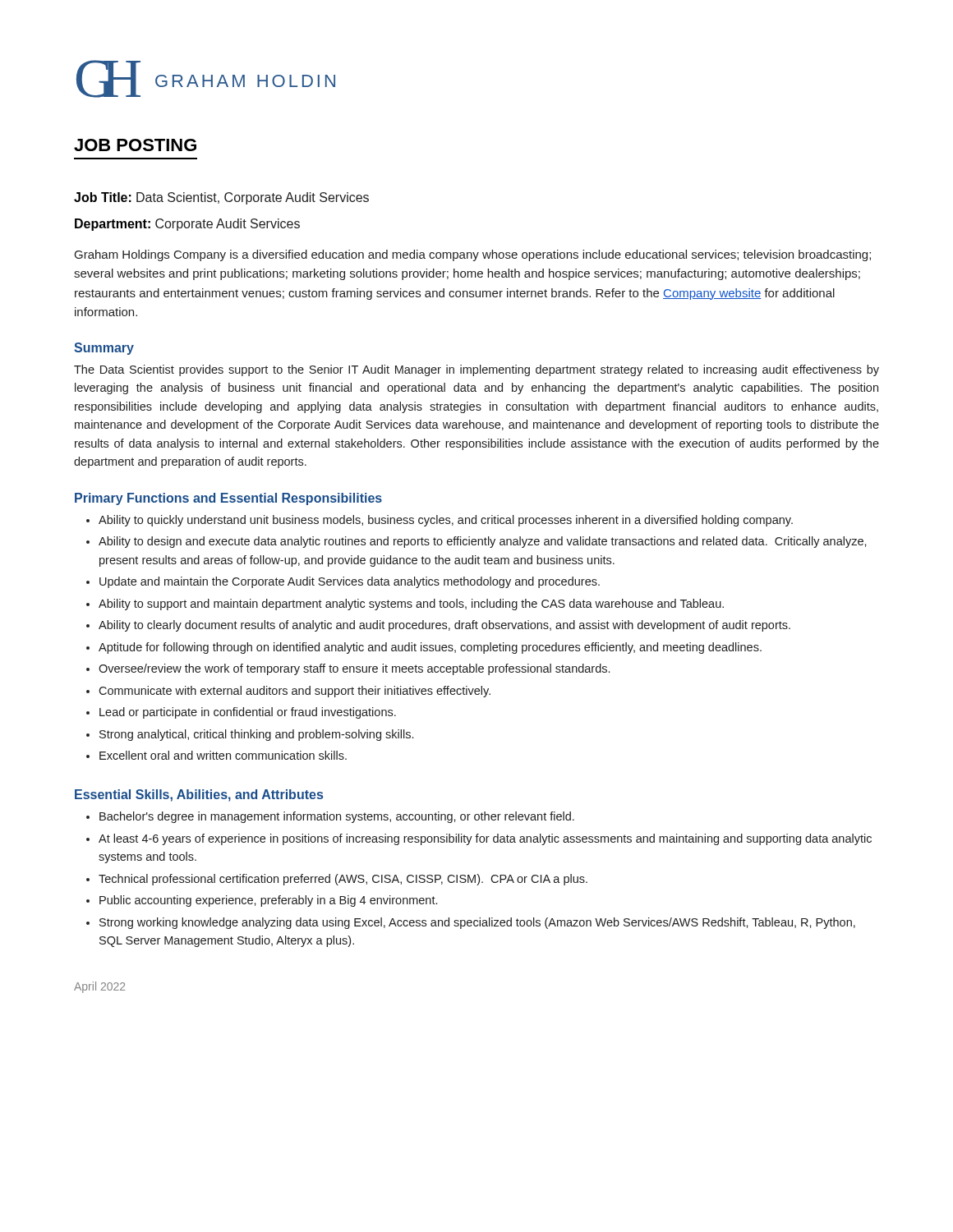Click on the region starting "Public accounting experience, preferably in a Big 4"
Image resolution: width=953 pixels, height=1232 pixels.
[262, 901]
